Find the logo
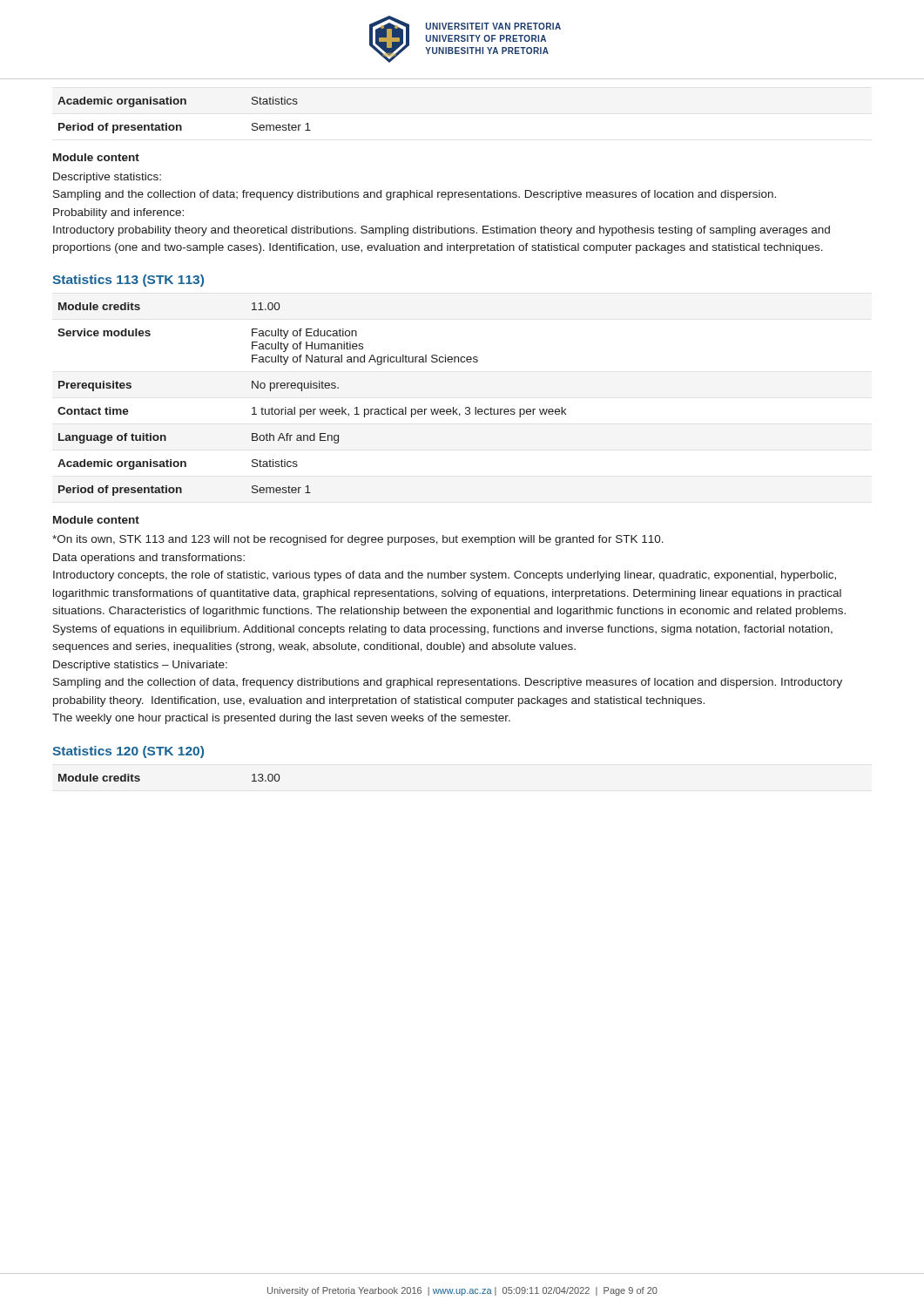This screenshot has width=924, height=1307. [462, 39]
